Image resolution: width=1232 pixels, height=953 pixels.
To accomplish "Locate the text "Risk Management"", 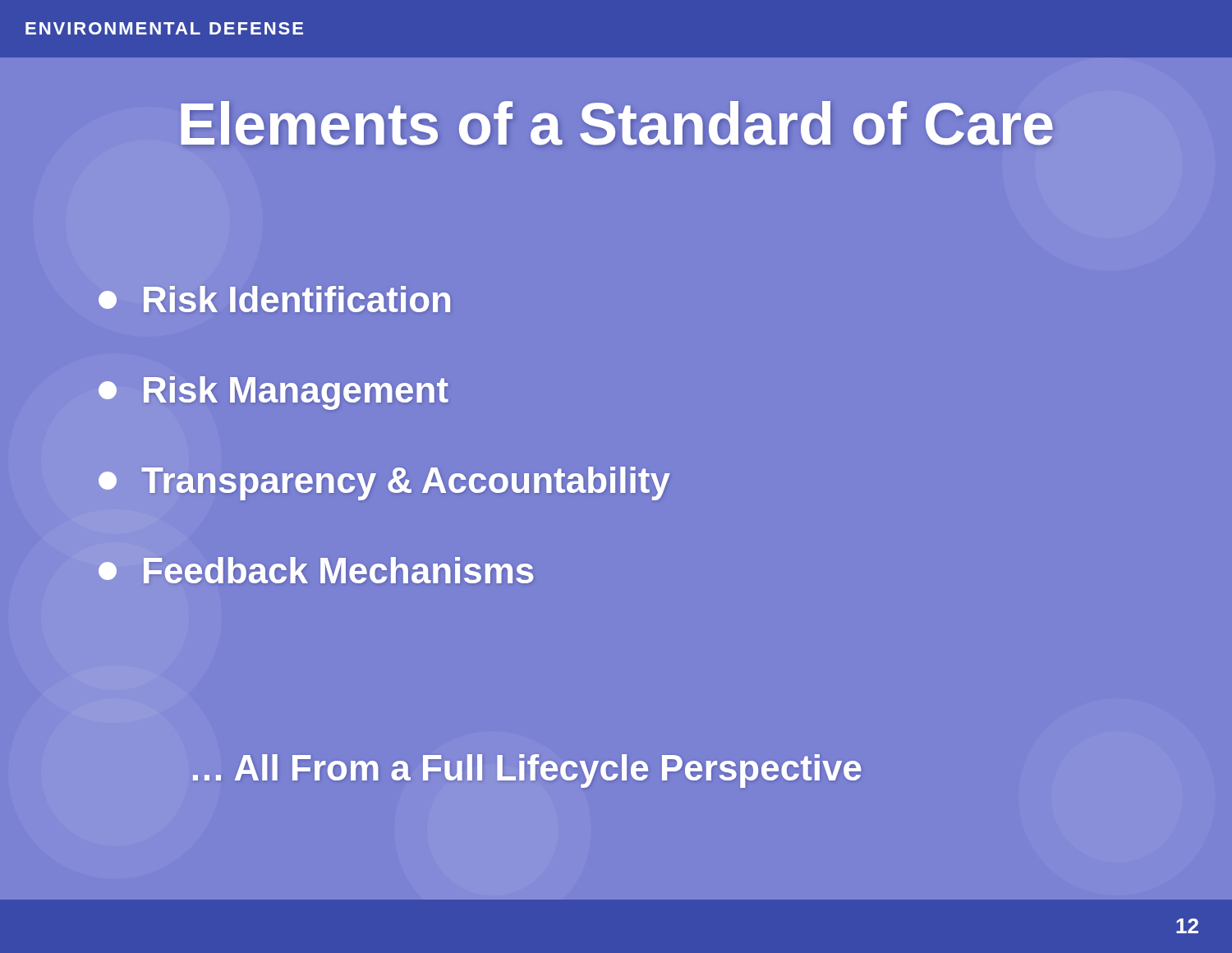I will coord(274,390).
